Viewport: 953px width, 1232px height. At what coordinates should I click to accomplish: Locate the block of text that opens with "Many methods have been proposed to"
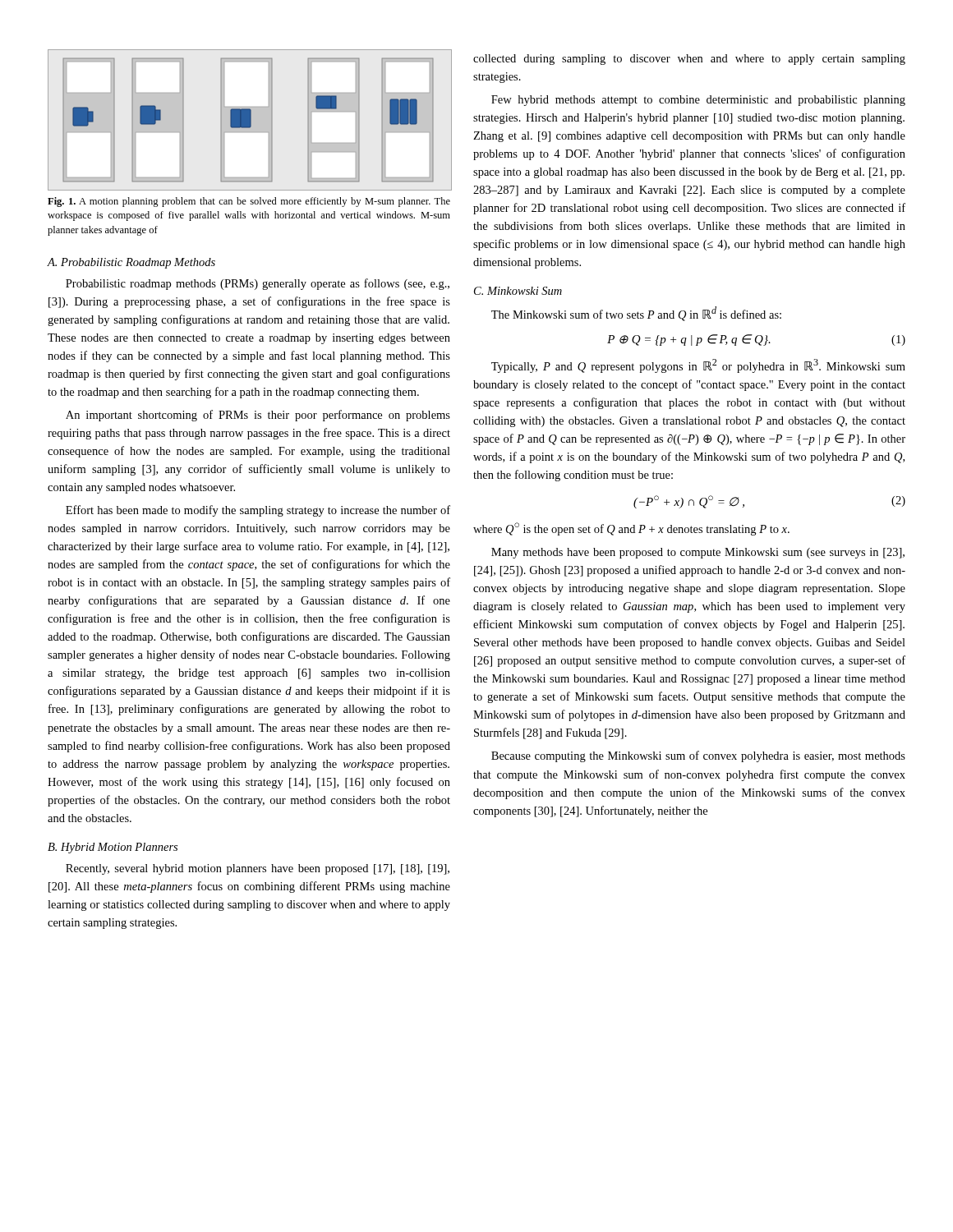point(689,643)
